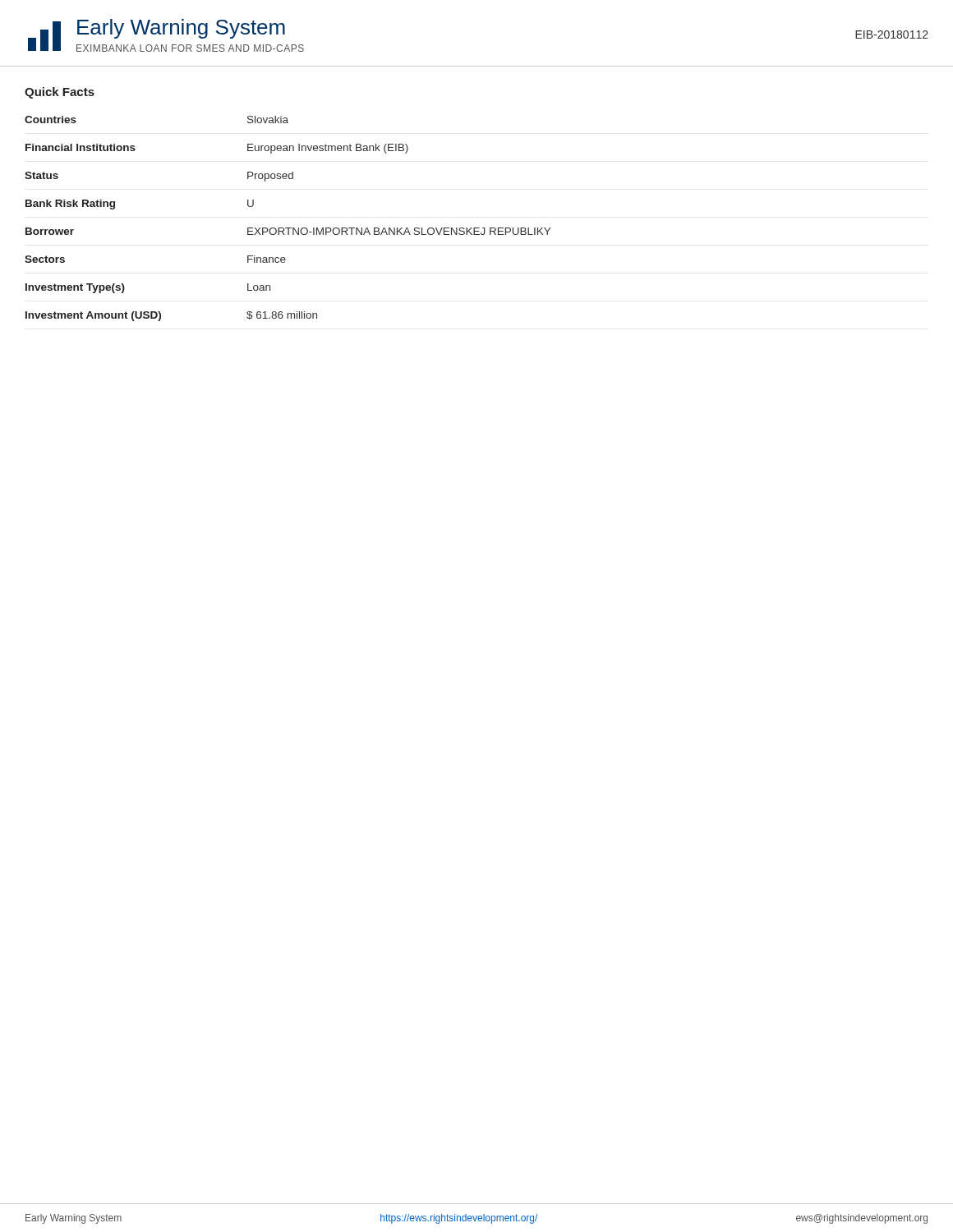The image size is (953, 1232).
Task: Click the section header
Action: click(60, 92)
